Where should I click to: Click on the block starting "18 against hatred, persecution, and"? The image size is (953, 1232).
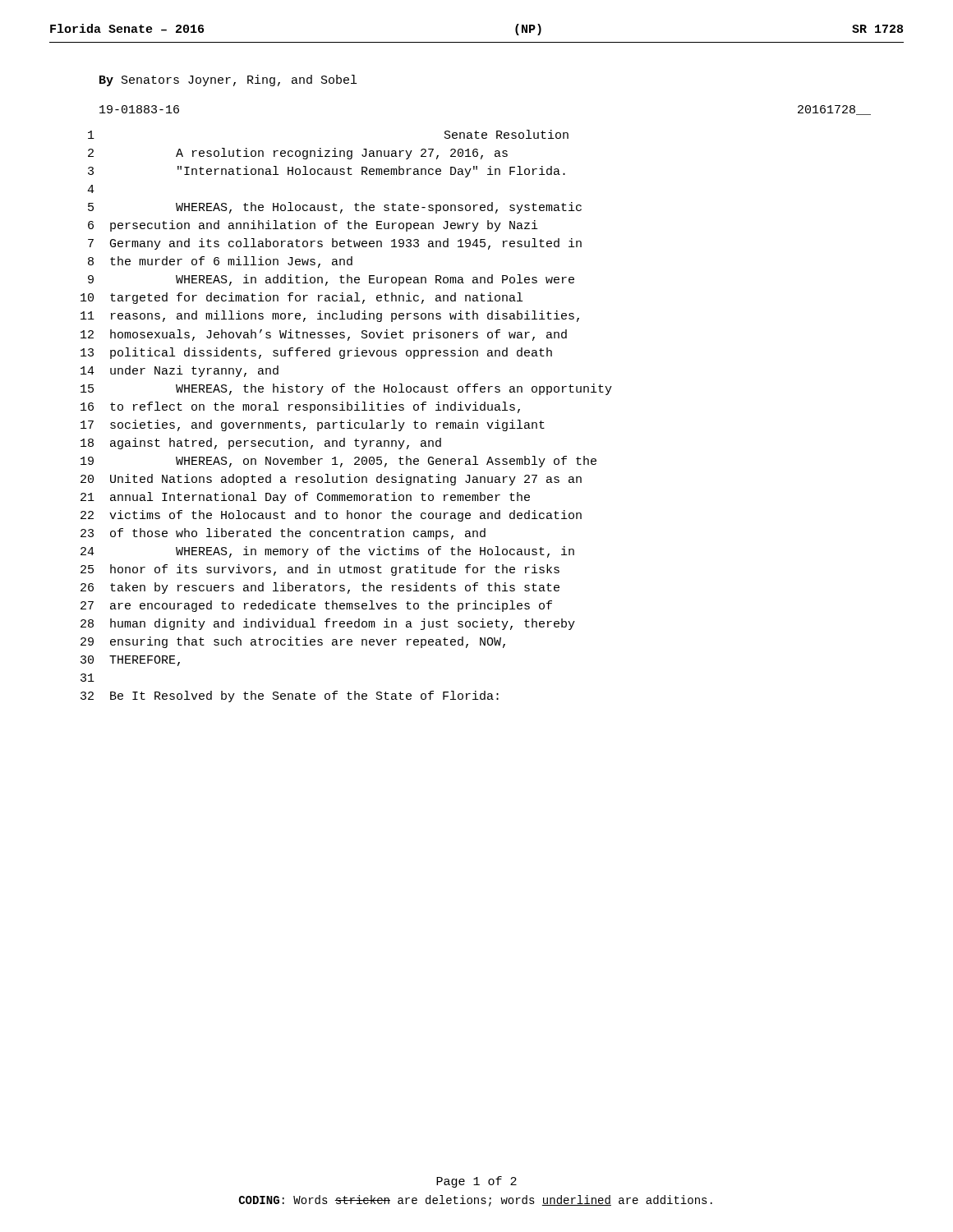(x=476, y=444)
